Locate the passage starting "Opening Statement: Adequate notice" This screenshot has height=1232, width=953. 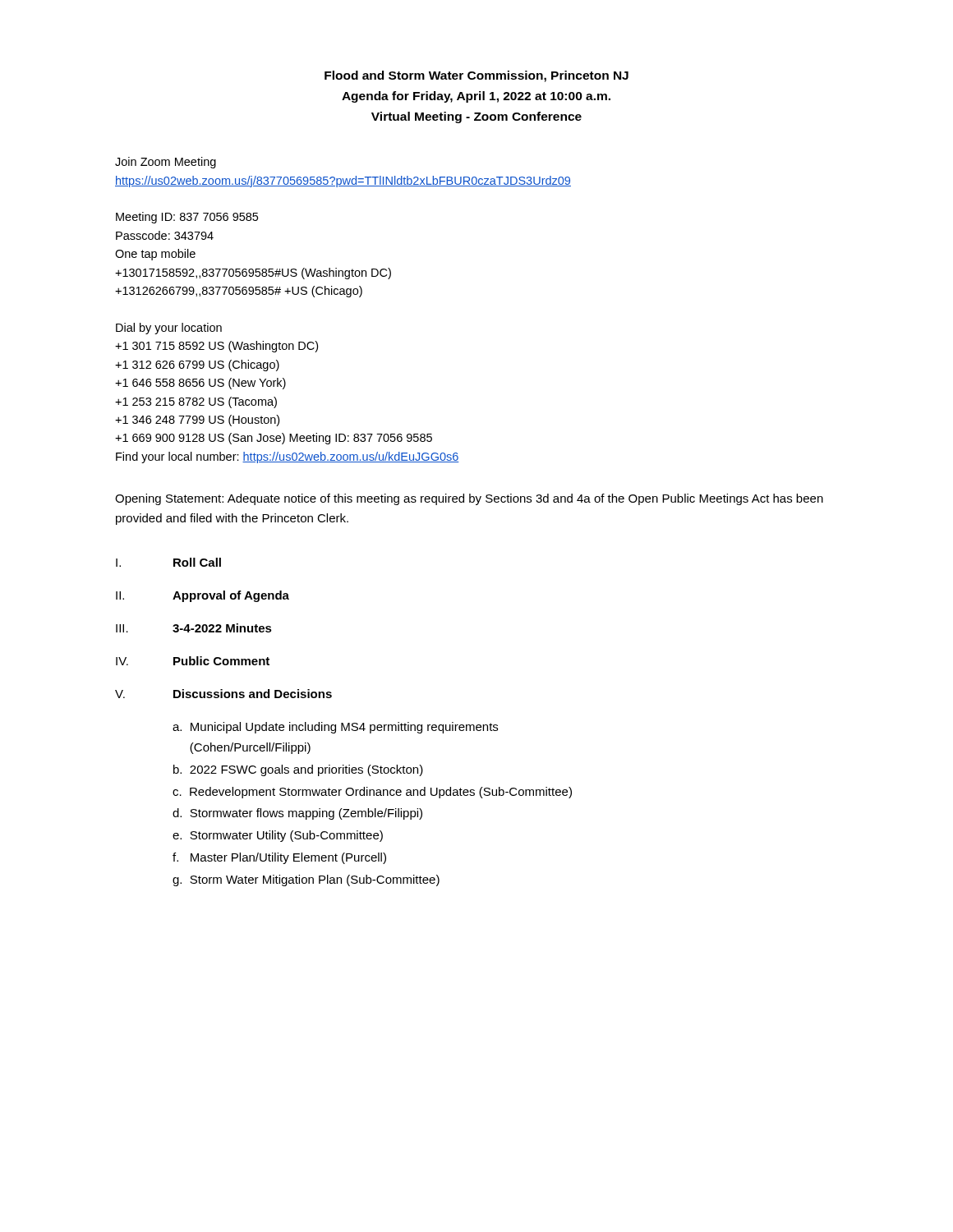[469, 508]
